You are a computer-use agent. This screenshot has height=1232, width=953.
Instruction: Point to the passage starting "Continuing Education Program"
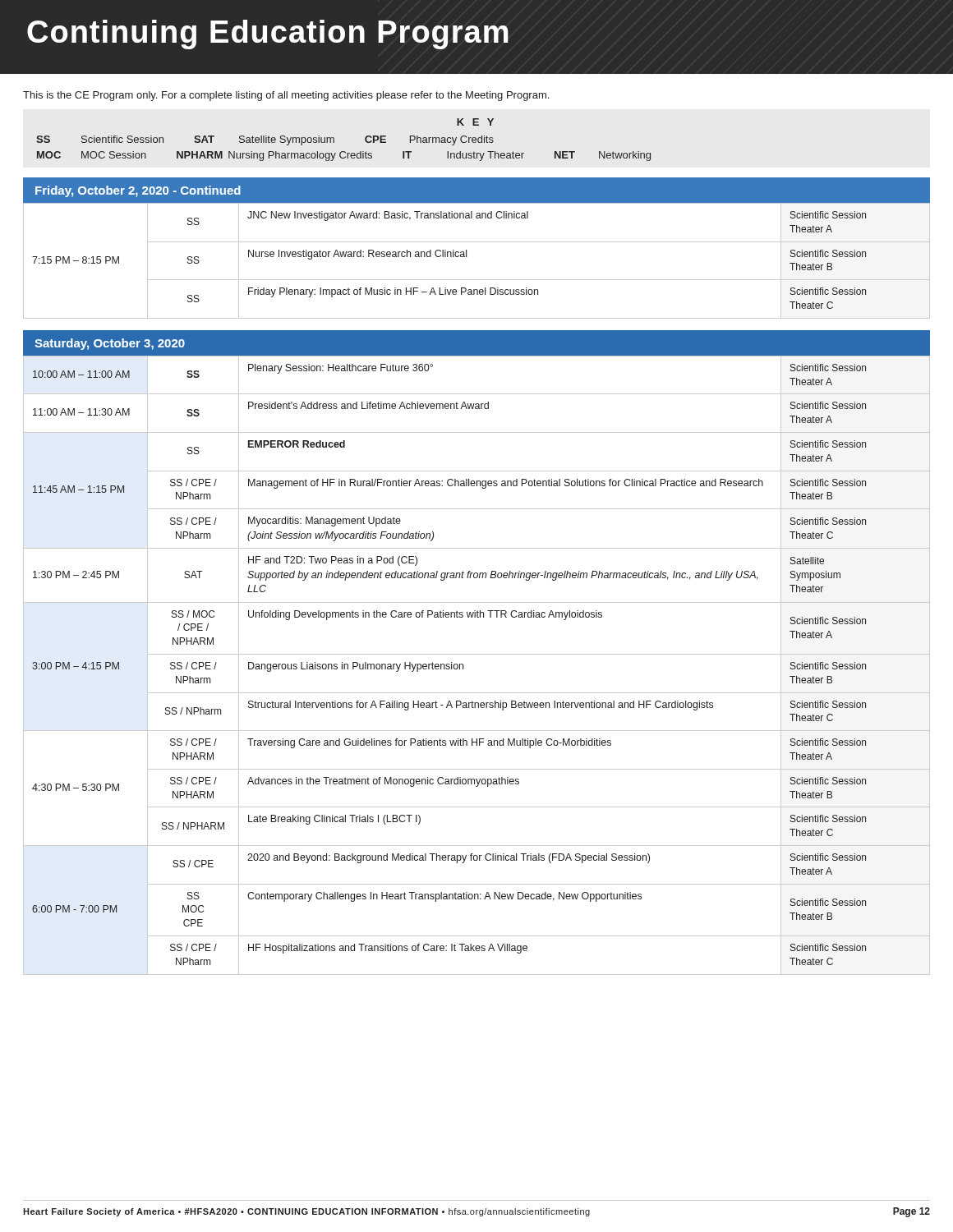tap(476, 37)
